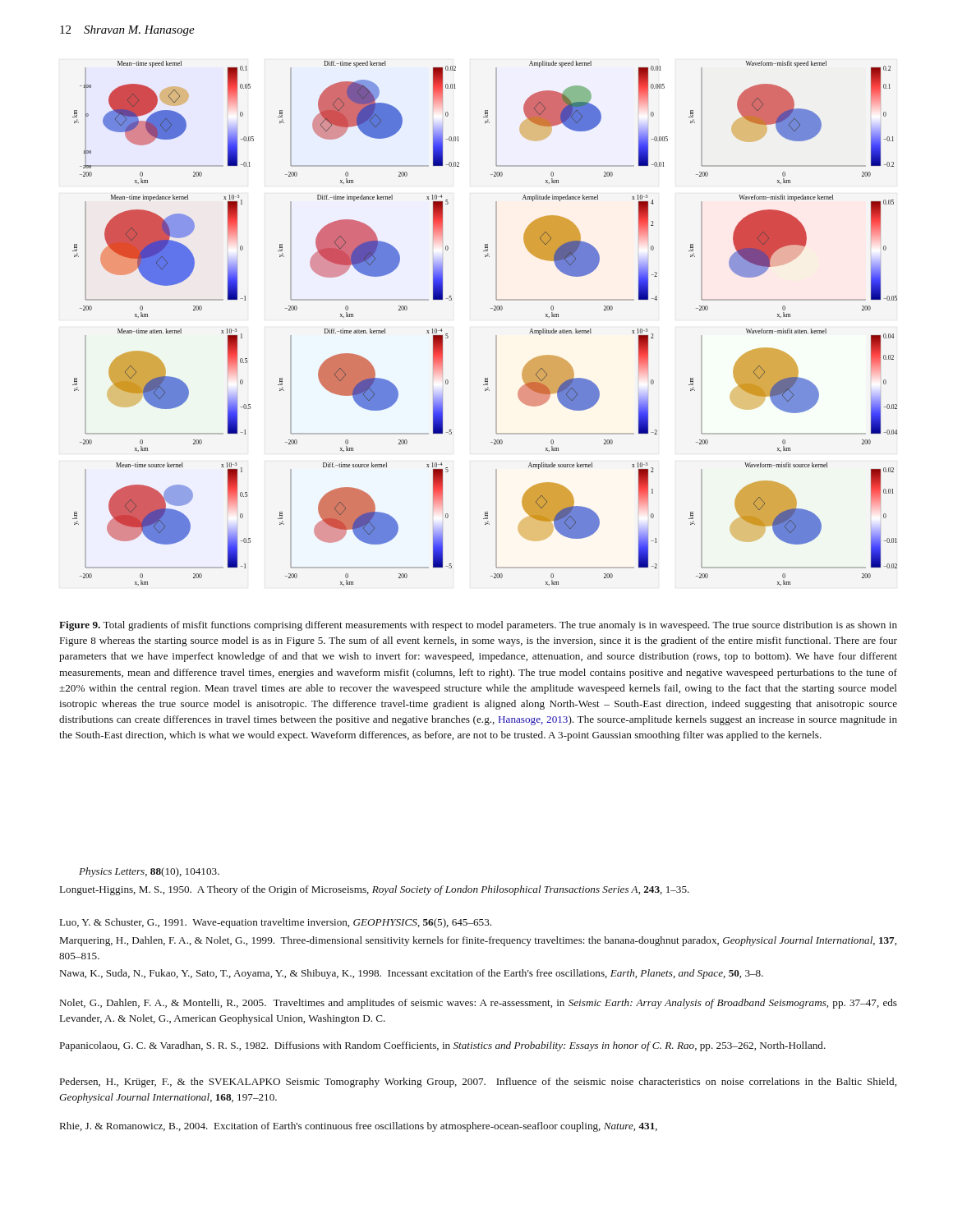The image size is (953, 1232).
Task: Find the text block that says "Pedersen, H., Krüger, F., &"
Action: point(478,1089)
